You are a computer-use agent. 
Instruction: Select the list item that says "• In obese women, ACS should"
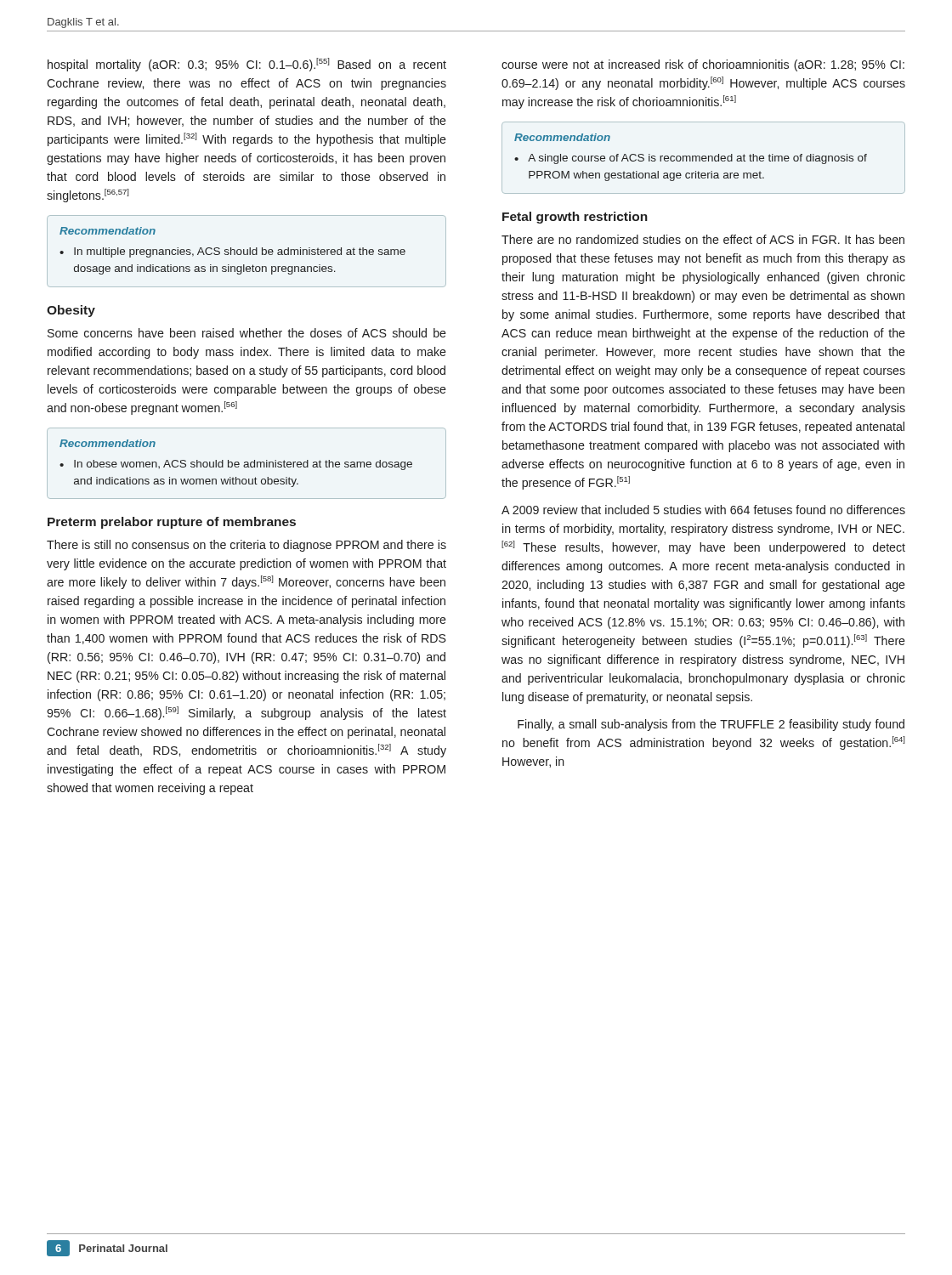(247, 472)
